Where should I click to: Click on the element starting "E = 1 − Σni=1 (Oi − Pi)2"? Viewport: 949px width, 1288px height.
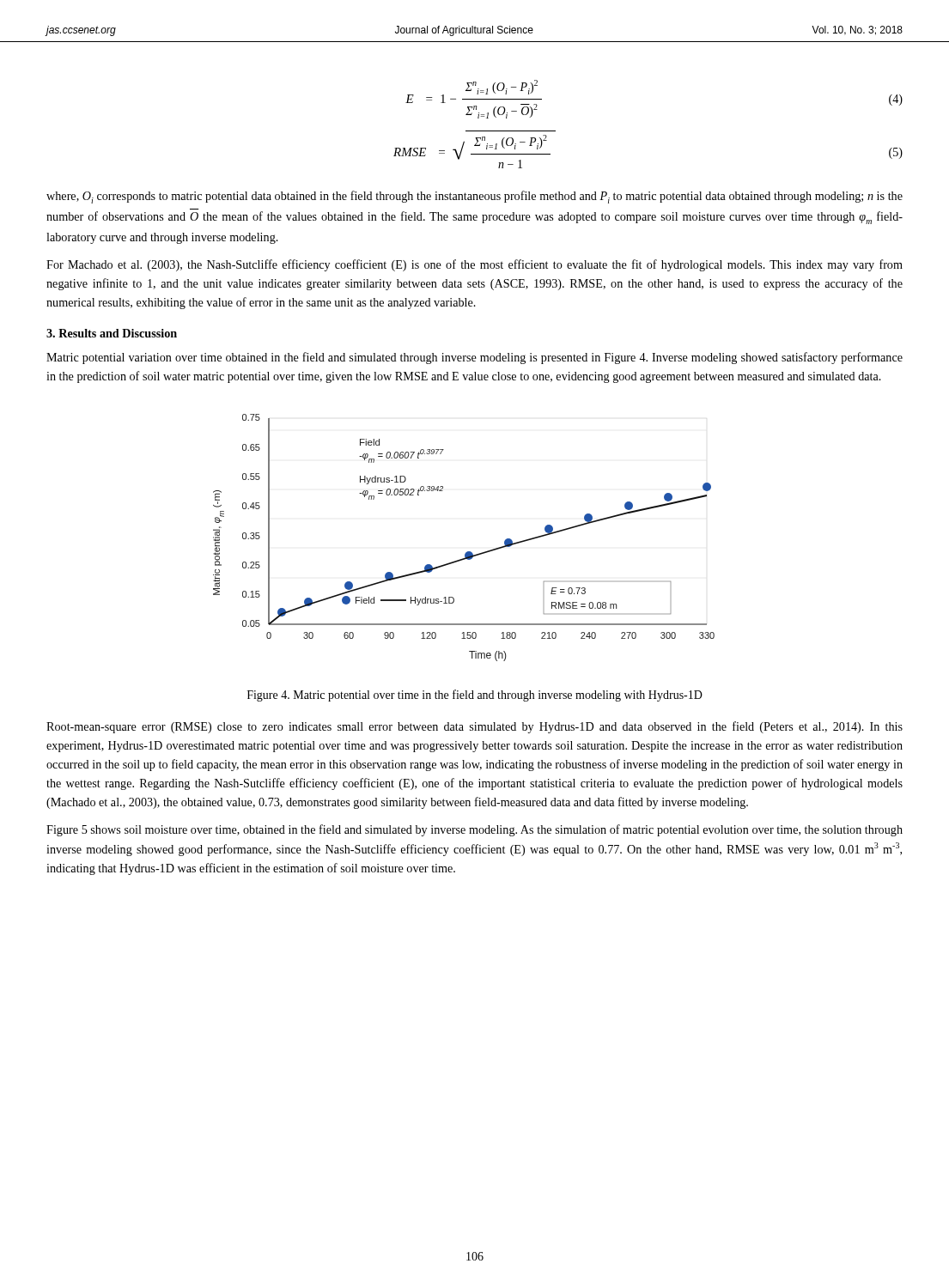(502, 99)
